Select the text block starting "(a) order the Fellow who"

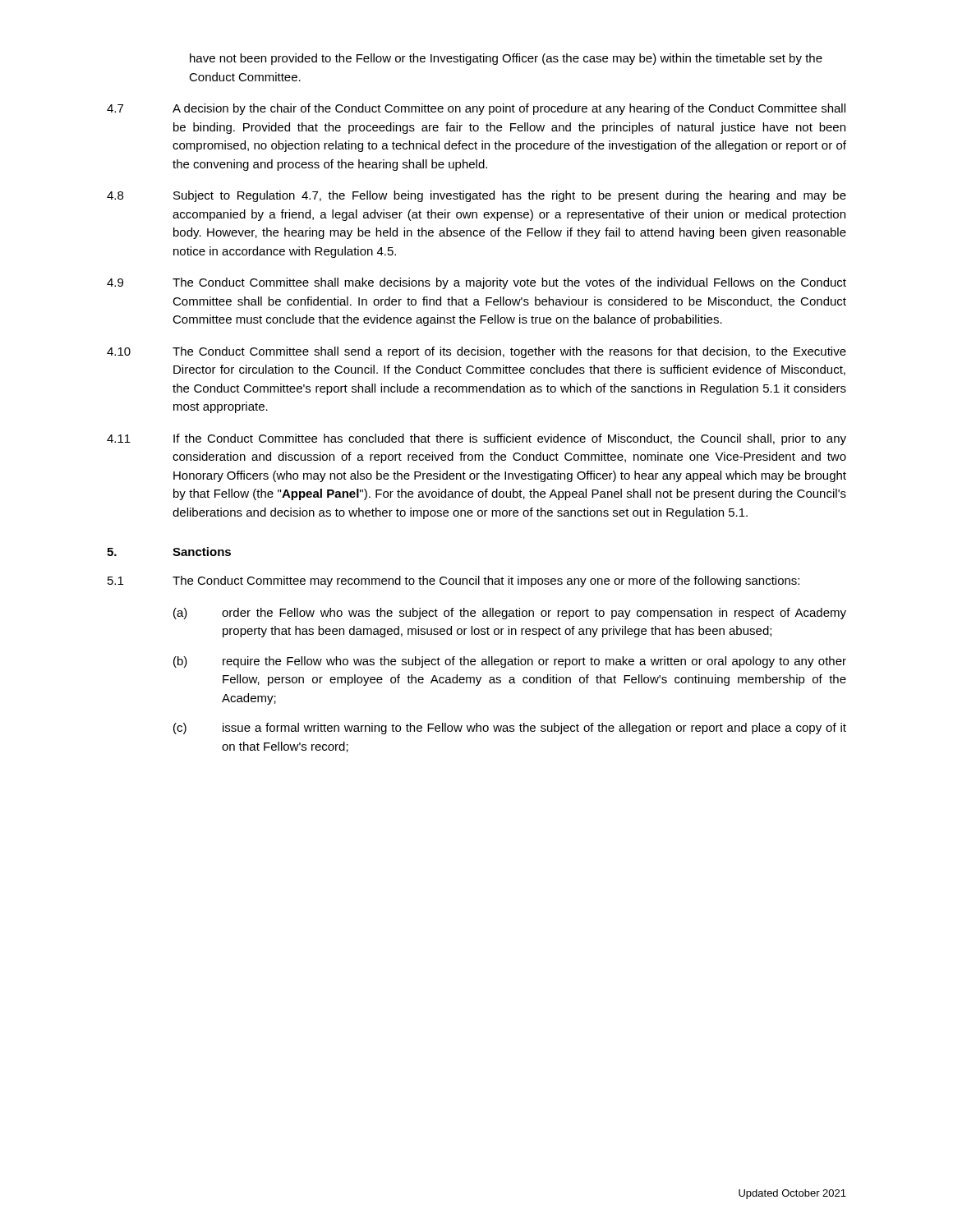coord(509,622)
